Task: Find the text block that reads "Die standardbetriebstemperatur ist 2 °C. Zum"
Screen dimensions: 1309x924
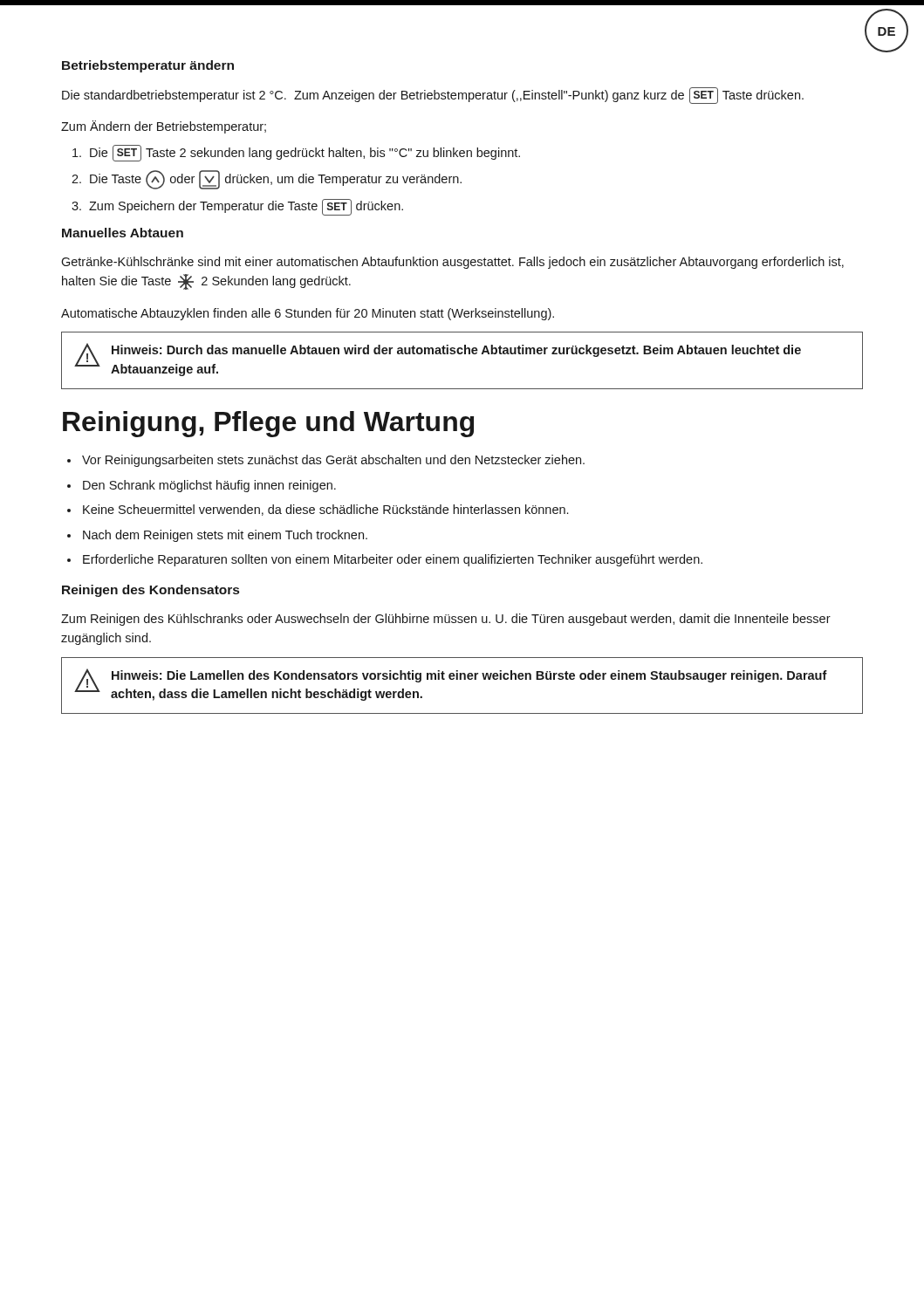Action: click(x=462, y=95)
